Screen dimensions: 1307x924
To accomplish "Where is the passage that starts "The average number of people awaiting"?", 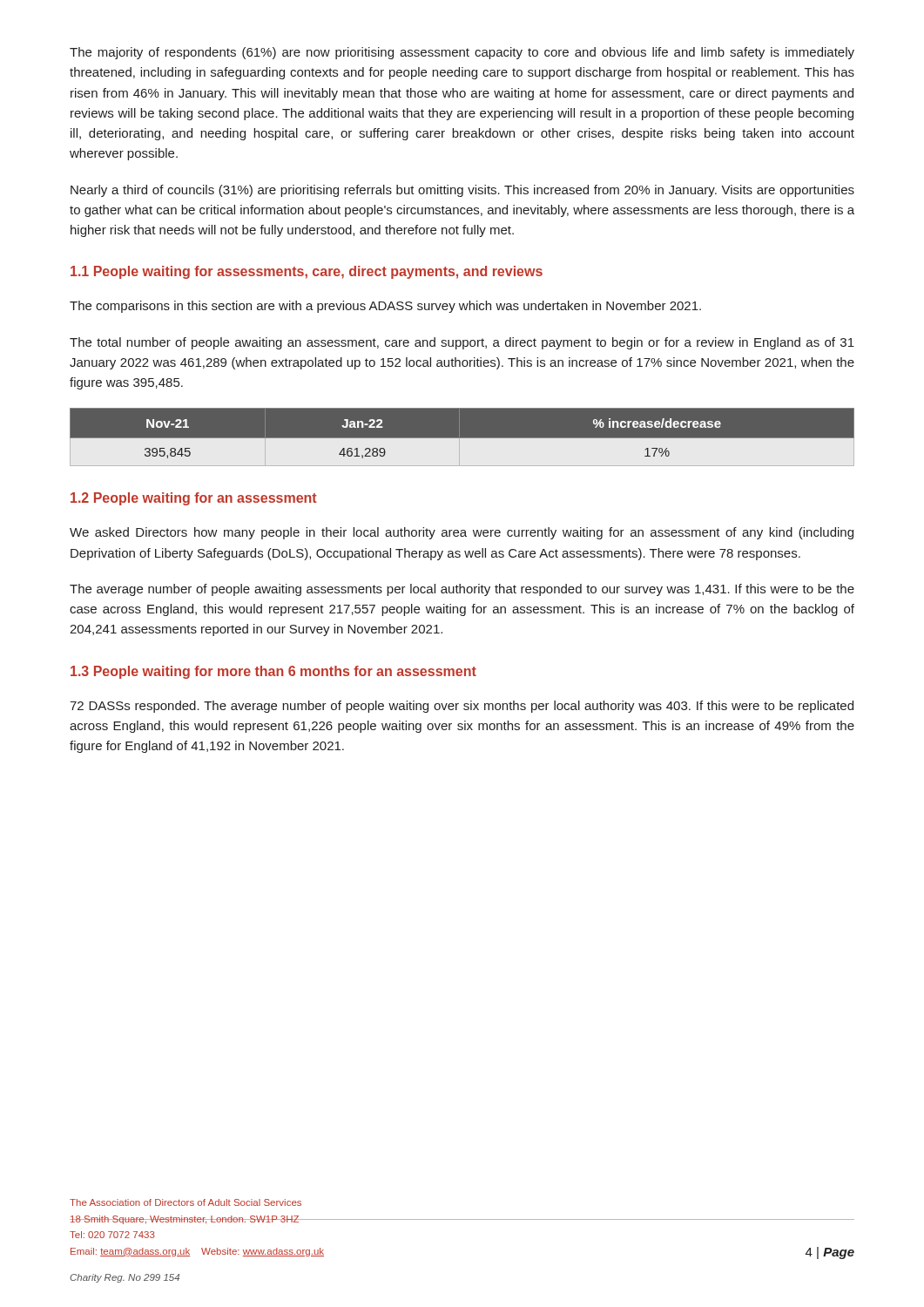I will pyautogui.click(x=462, y=609).
